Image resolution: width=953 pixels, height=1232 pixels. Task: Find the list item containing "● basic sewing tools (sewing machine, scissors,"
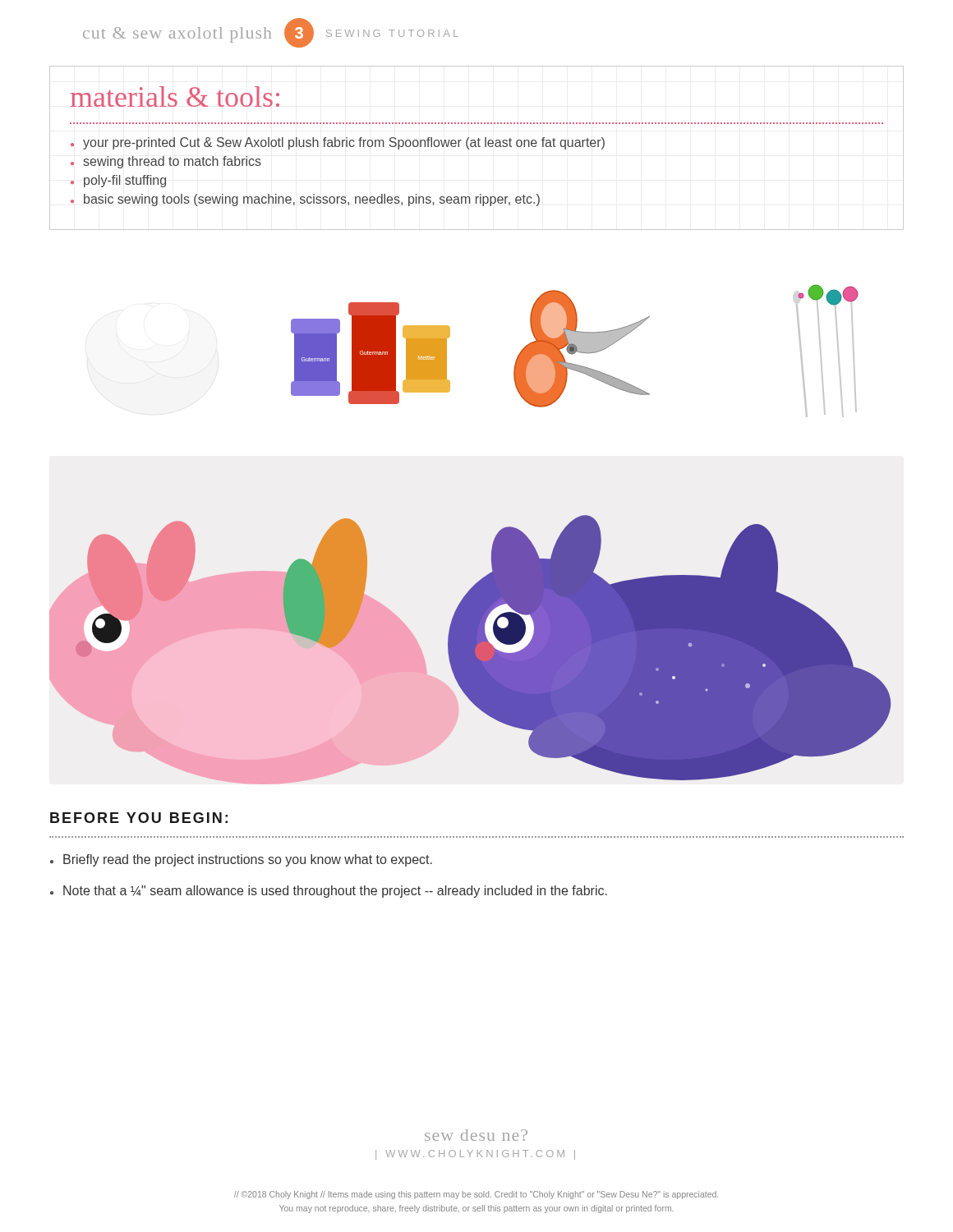(x=305, y=199)
